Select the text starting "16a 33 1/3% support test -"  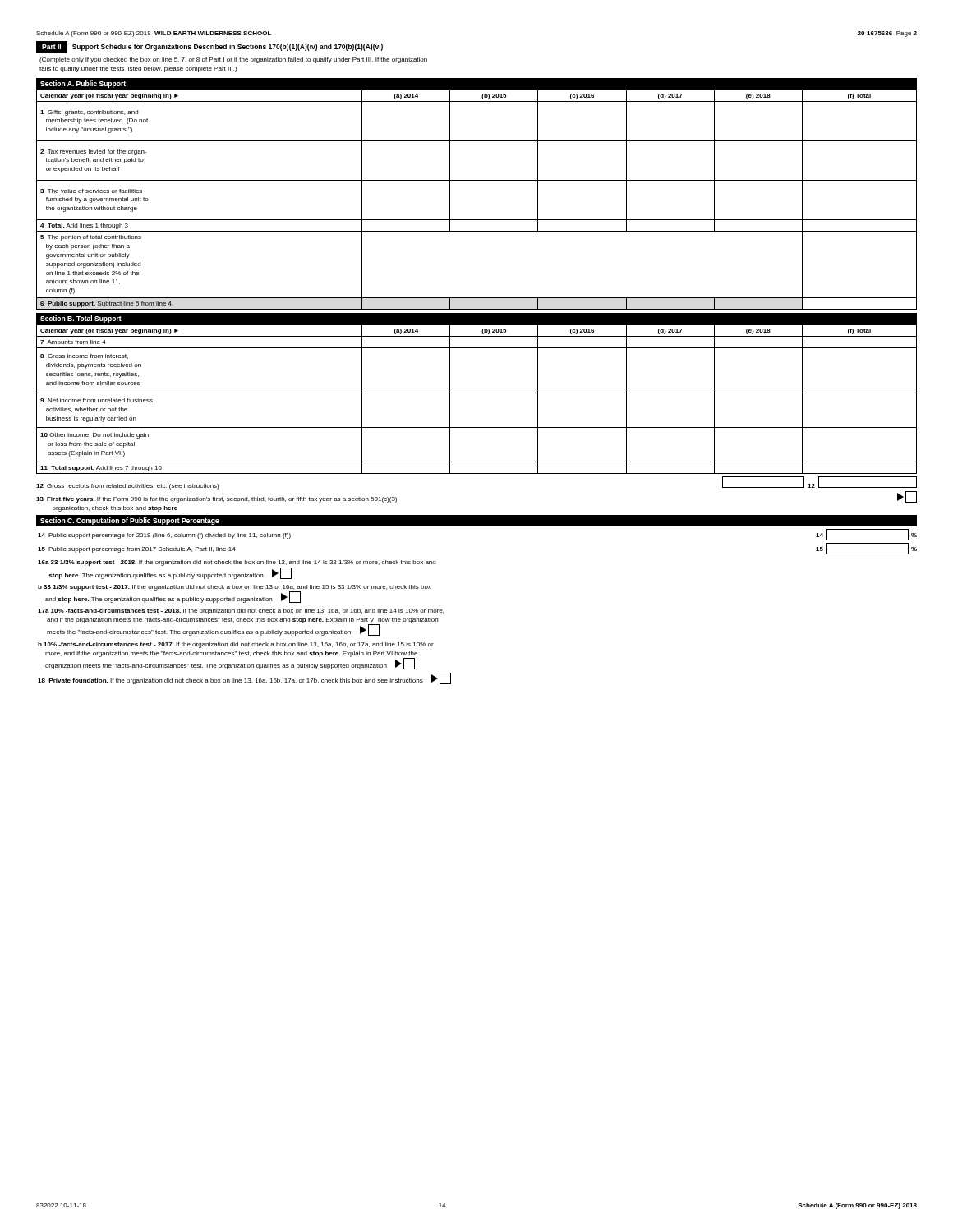coord(237,569)
